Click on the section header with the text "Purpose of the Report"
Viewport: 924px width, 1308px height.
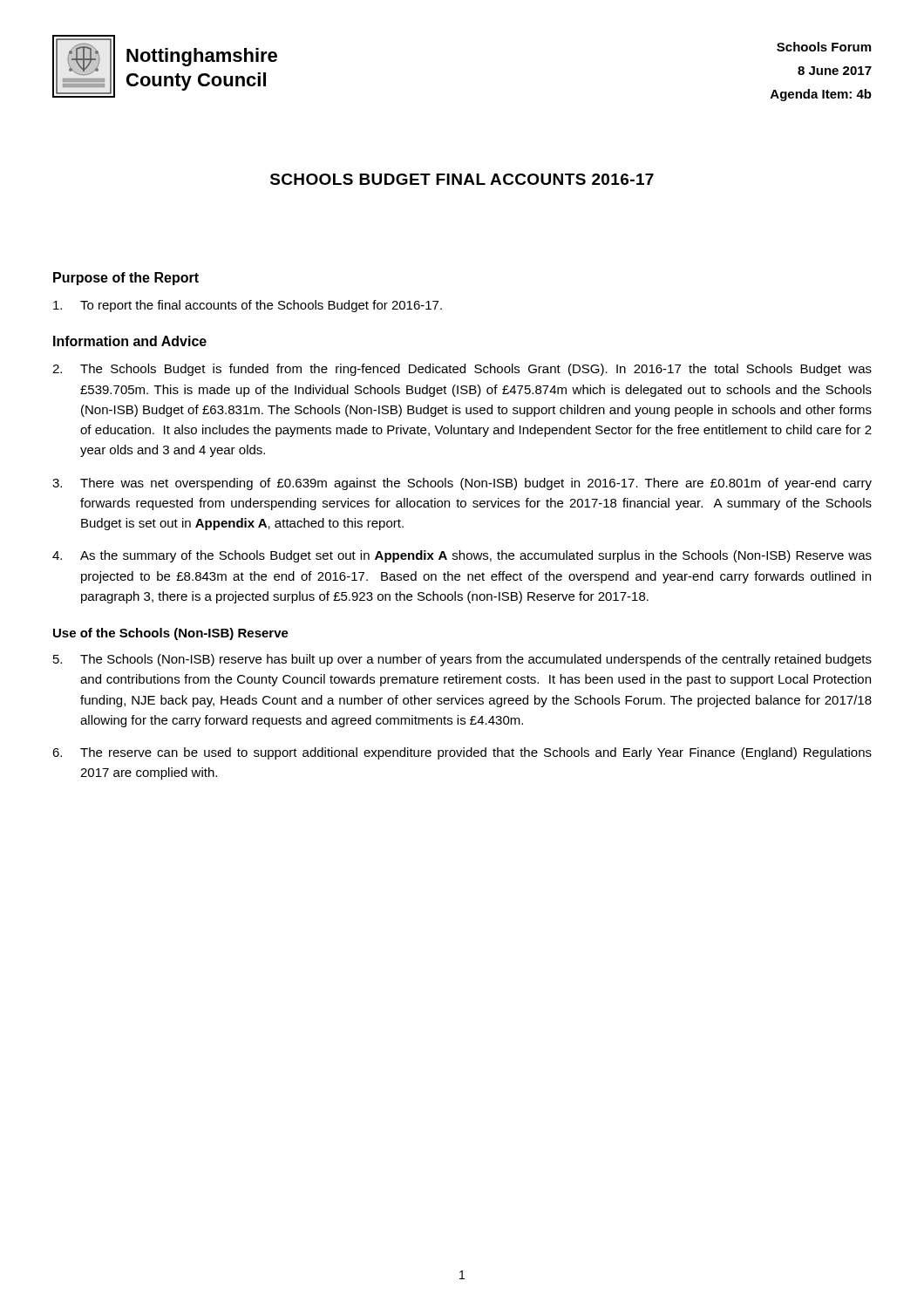coord(126,278)
